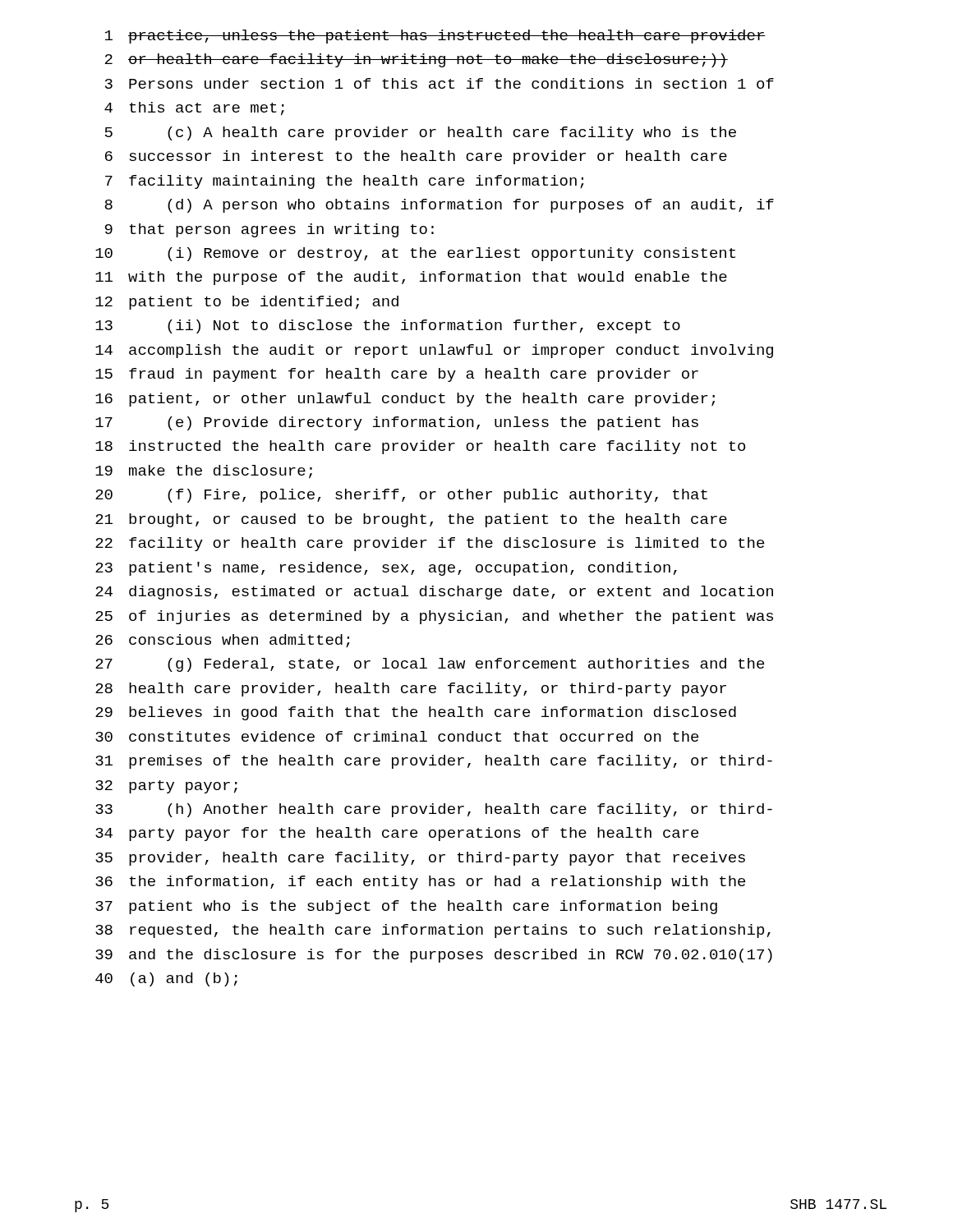
Task: Locate the text block with the text "34 party payor for the"
Action: (481, 835)
